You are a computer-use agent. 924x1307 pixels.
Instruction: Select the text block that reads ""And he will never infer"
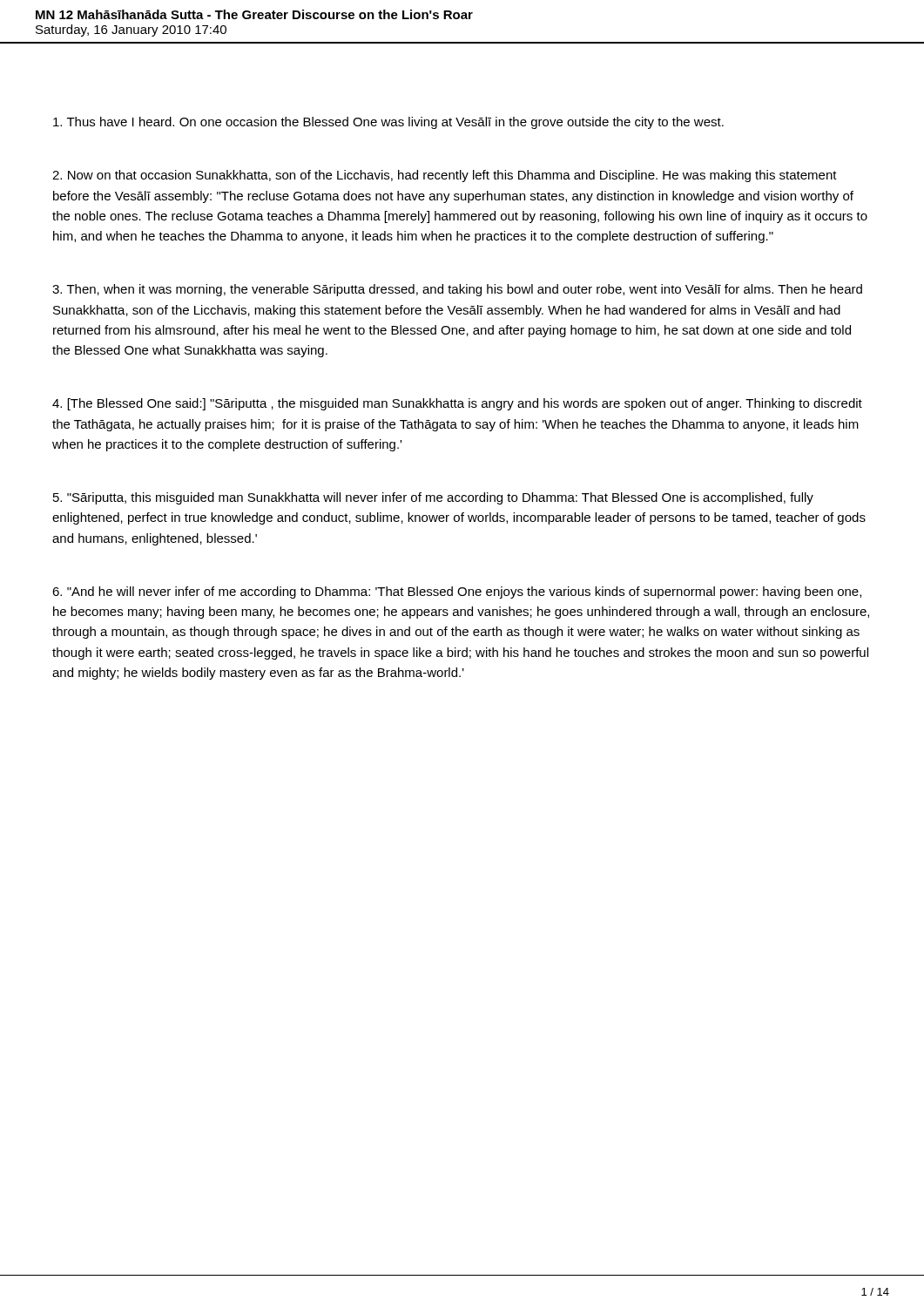click(x=461, y=631)
